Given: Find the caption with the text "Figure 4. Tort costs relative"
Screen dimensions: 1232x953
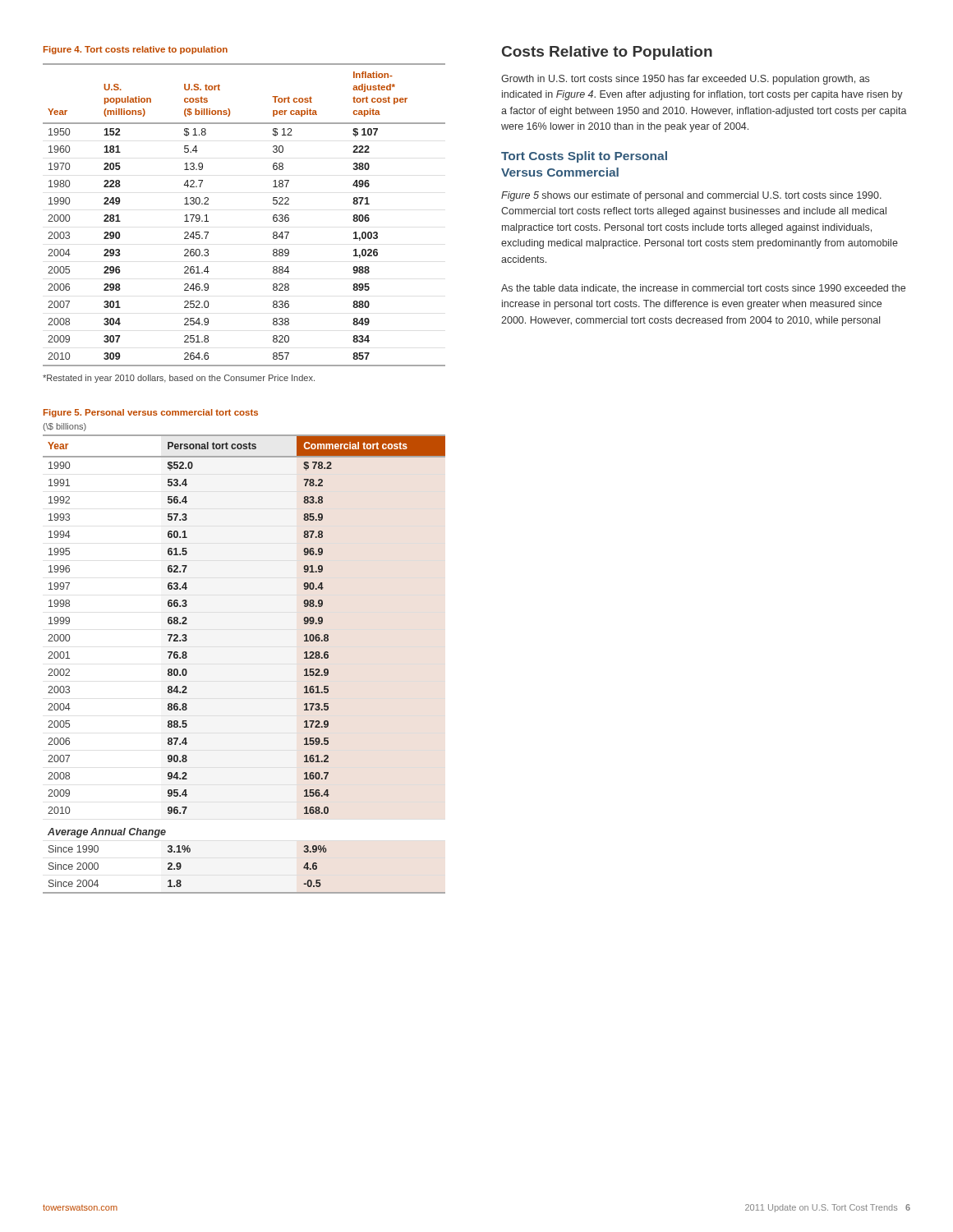Looking at the screenshot, I should [135, 49].
